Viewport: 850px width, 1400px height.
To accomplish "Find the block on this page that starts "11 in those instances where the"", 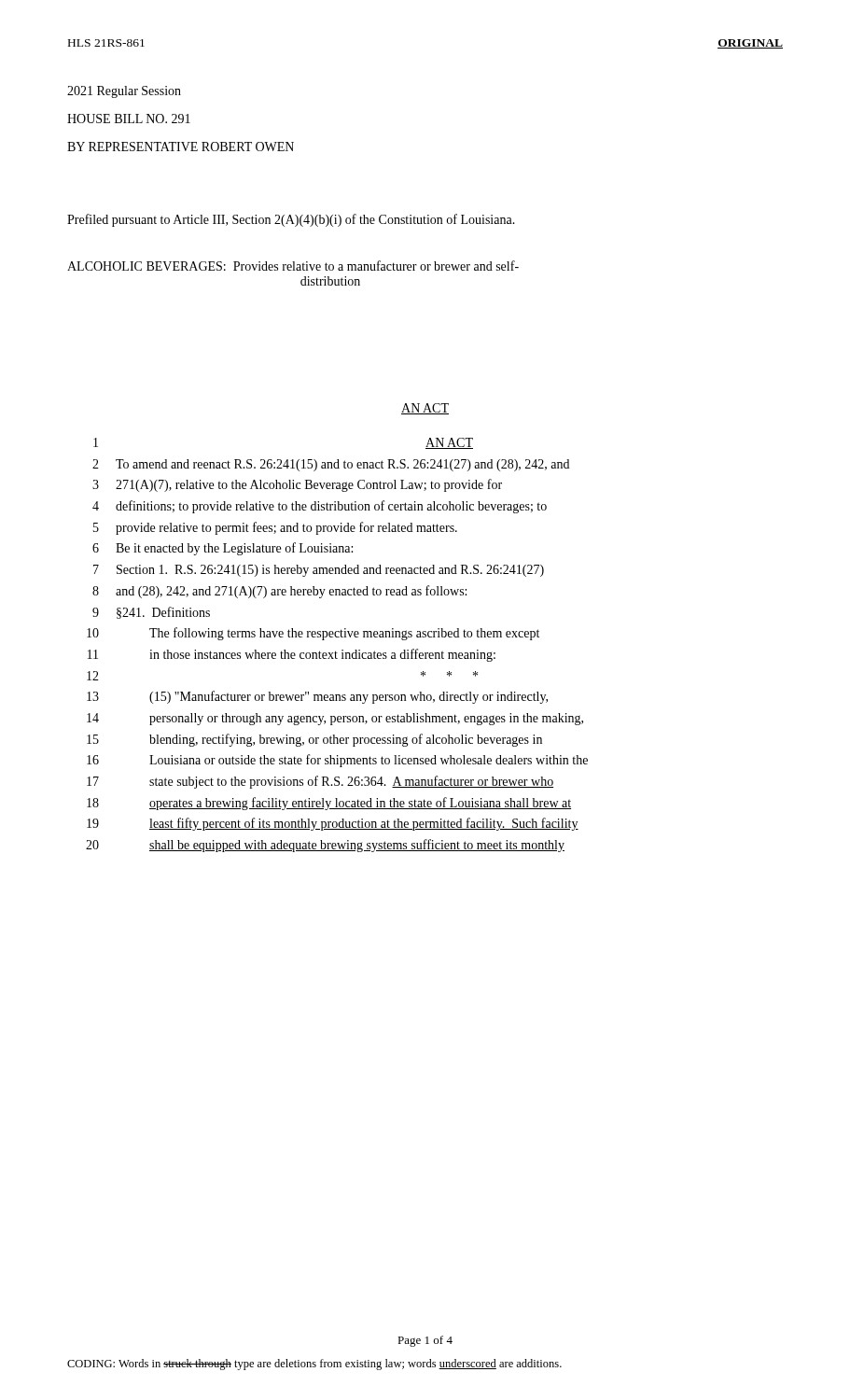I will click(x=425, y=655).
